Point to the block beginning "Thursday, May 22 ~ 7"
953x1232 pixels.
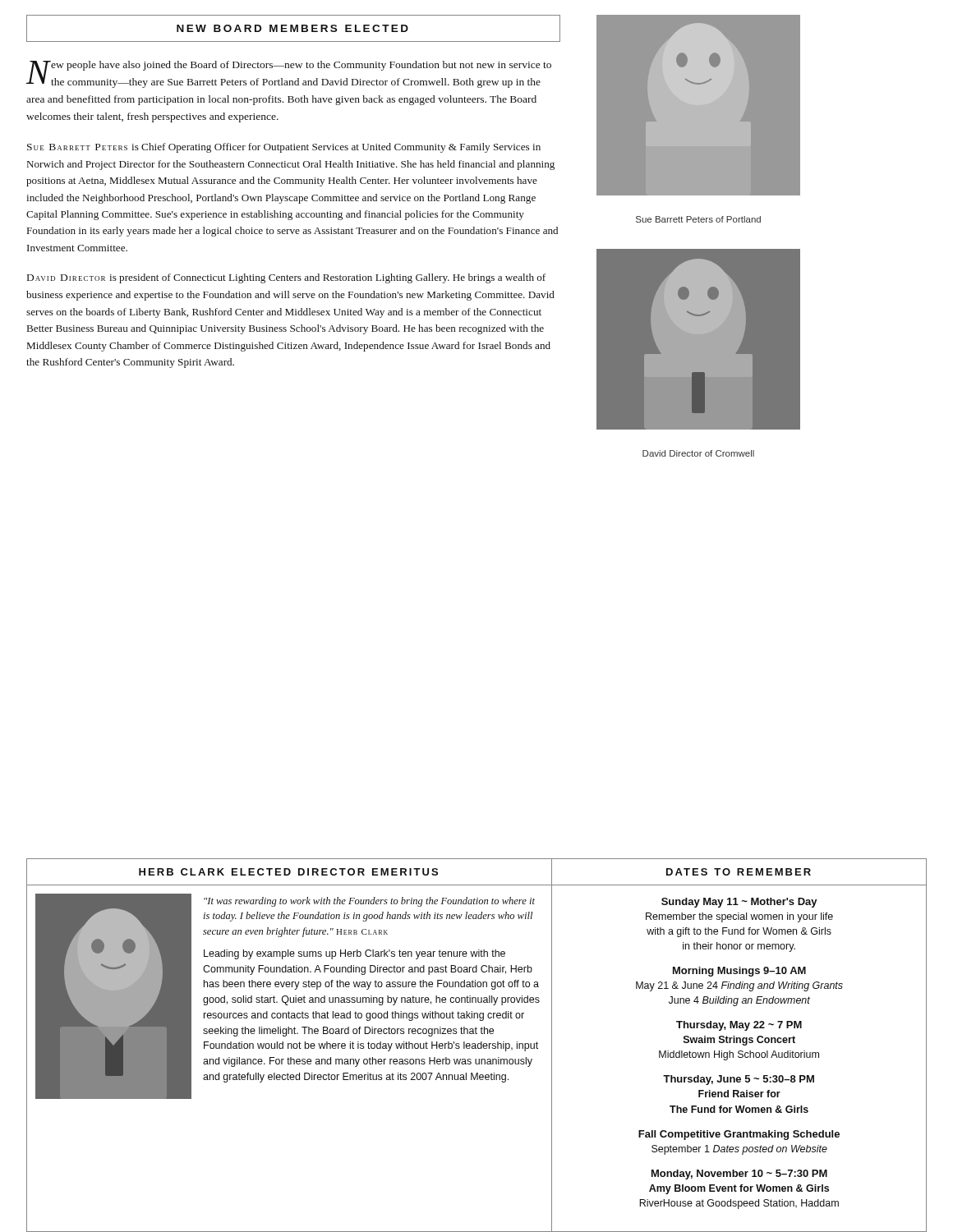tap(739, 1040)
